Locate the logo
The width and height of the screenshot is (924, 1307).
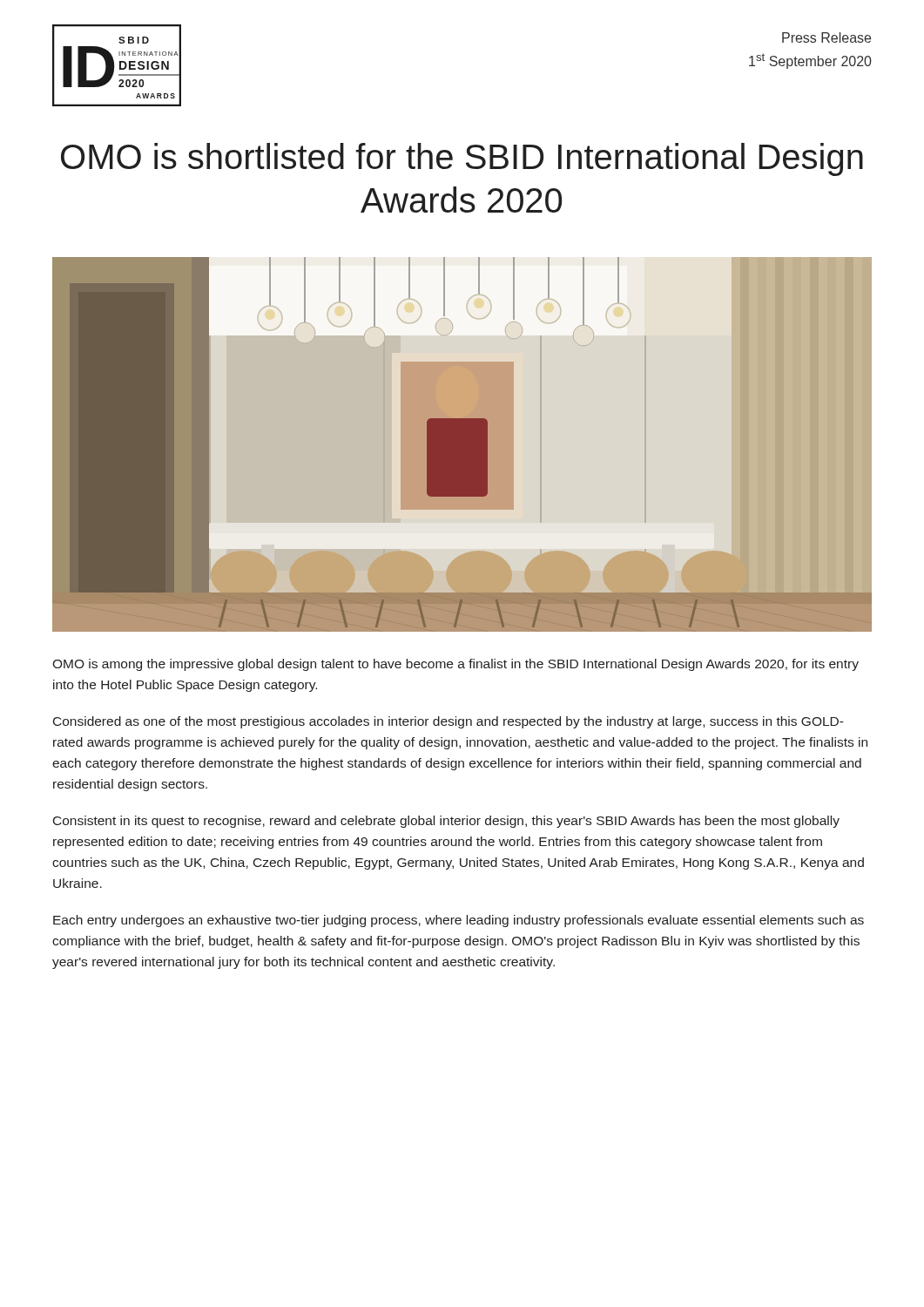[117, 65]
